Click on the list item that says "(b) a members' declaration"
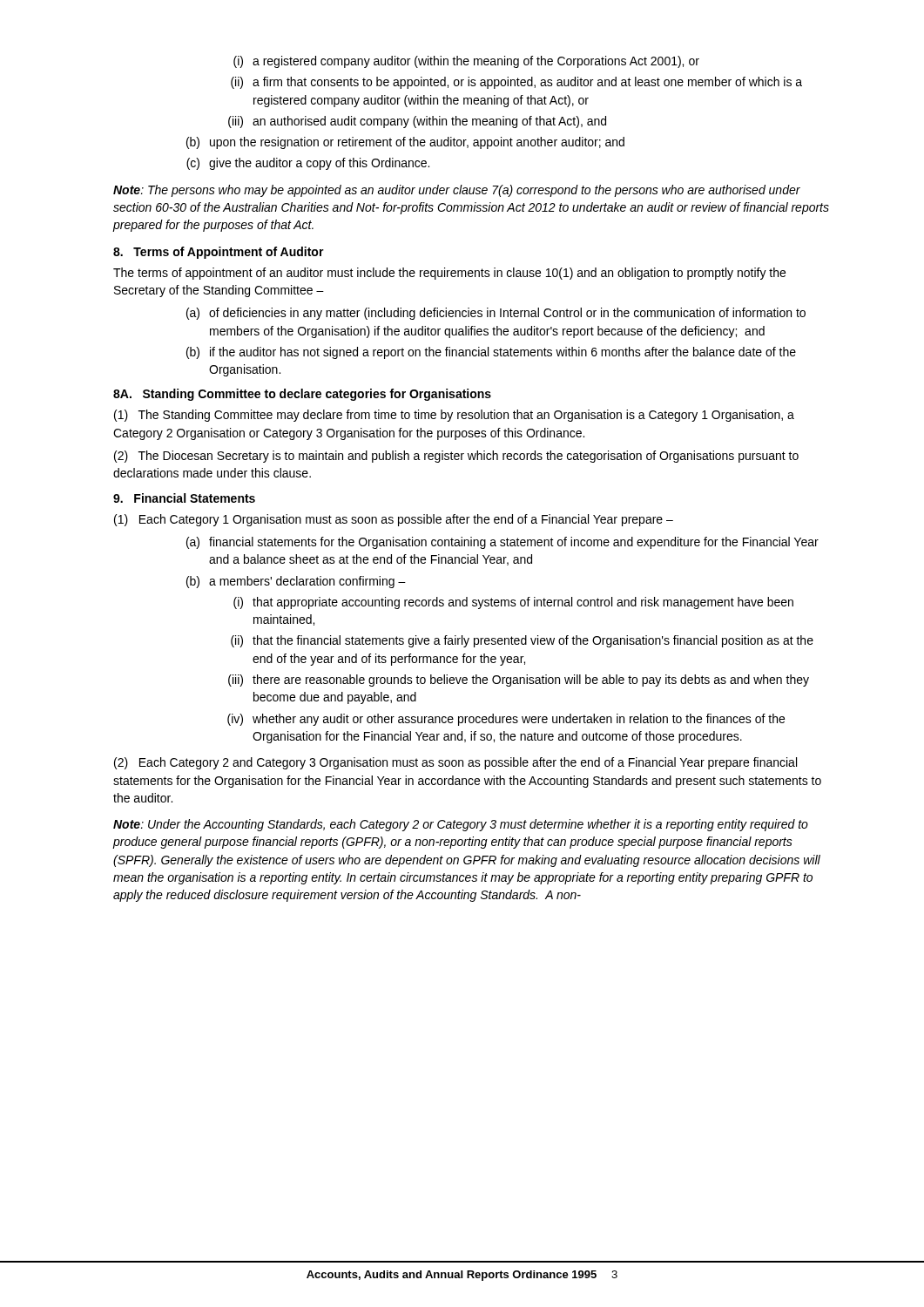The height and width of the screenshot is (1307, 924). [296, 582]
